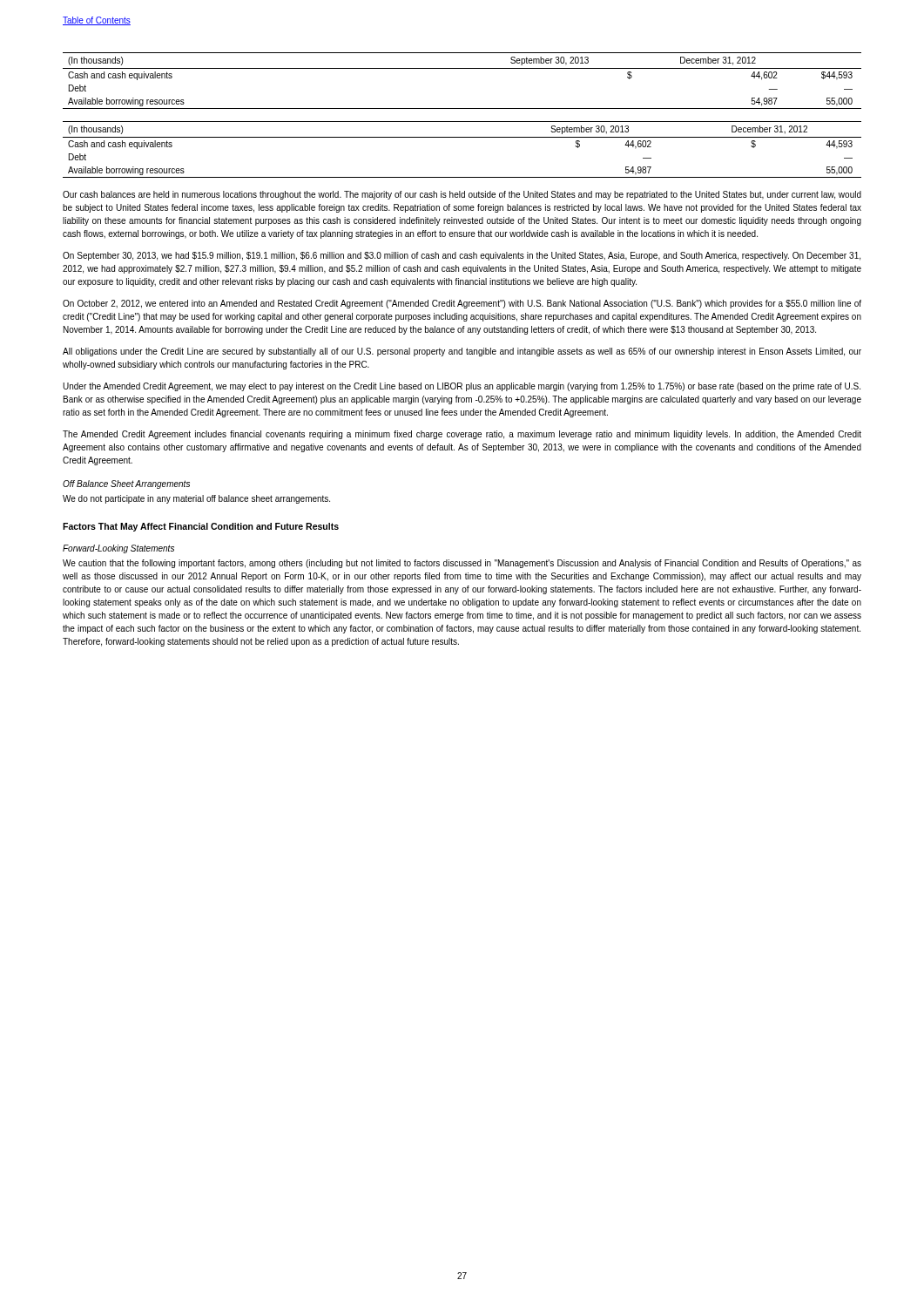Viewport: 924px width, 1307px height.
Task: Find the section header on this page that starts "Factors That May"
Action: (x=201, y=526)
